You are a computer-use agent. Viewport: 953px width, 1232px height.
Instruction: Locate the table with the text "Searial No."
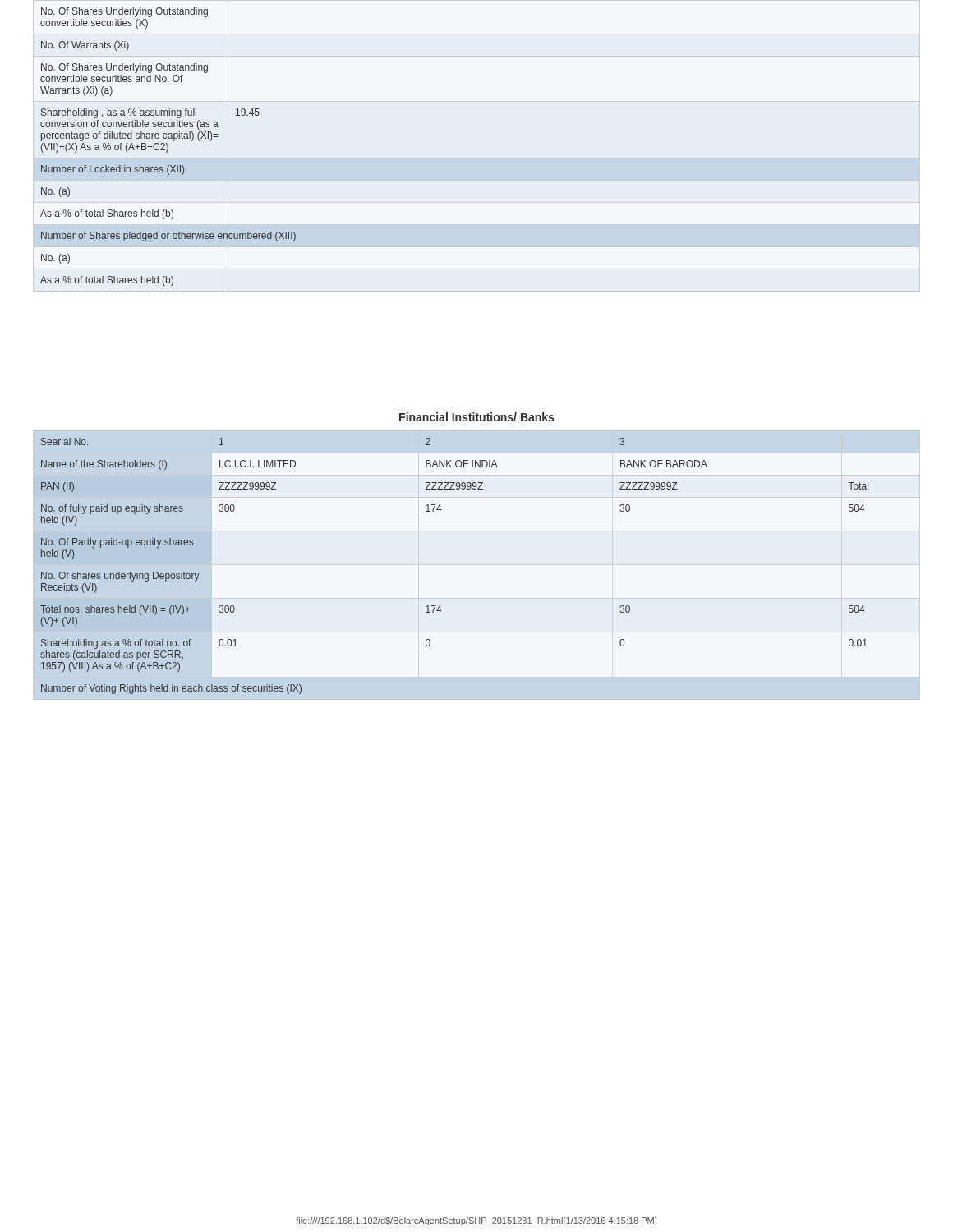(x=476, y=565)
